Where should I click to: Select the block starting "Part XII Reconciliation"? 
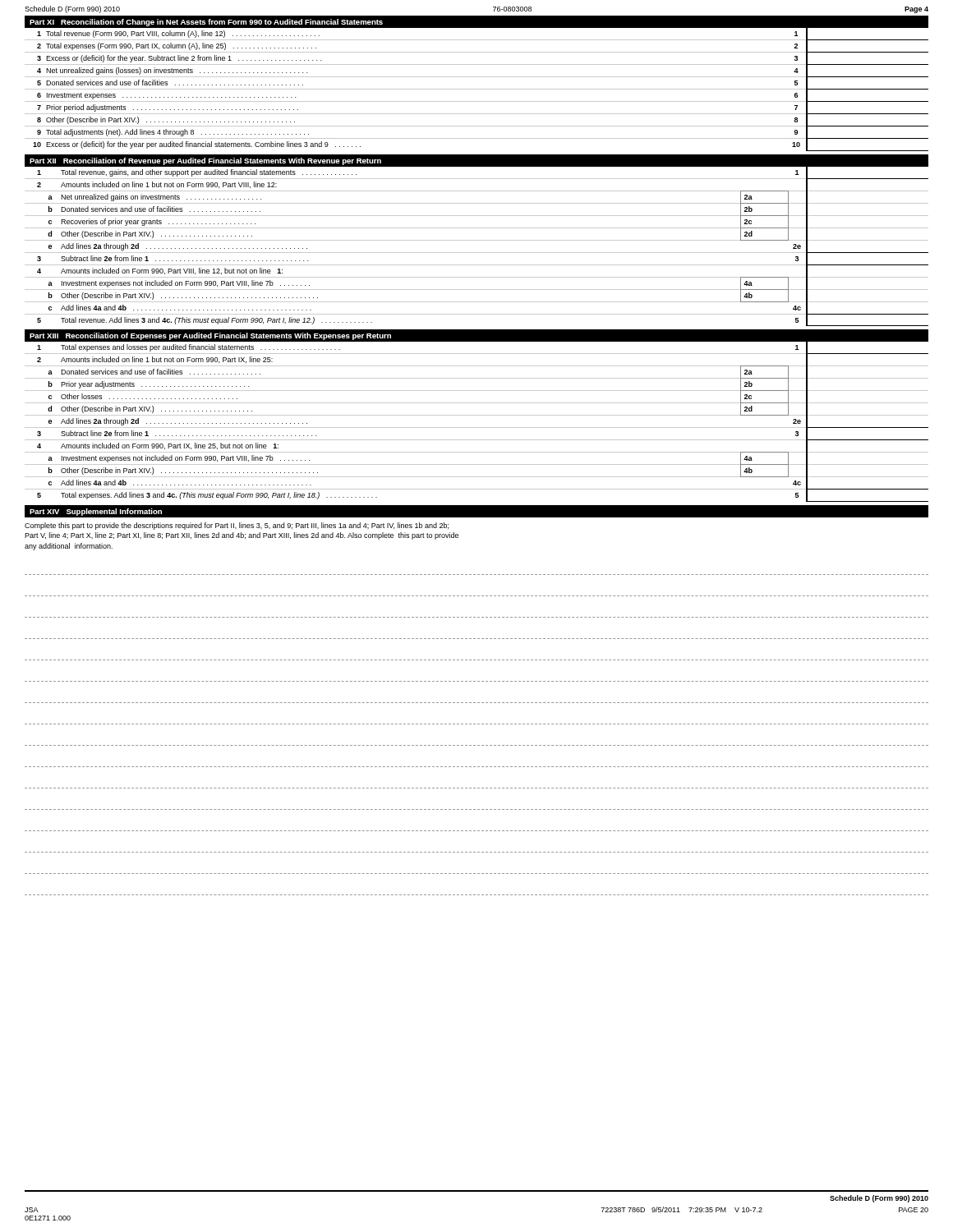pos(206,160)
